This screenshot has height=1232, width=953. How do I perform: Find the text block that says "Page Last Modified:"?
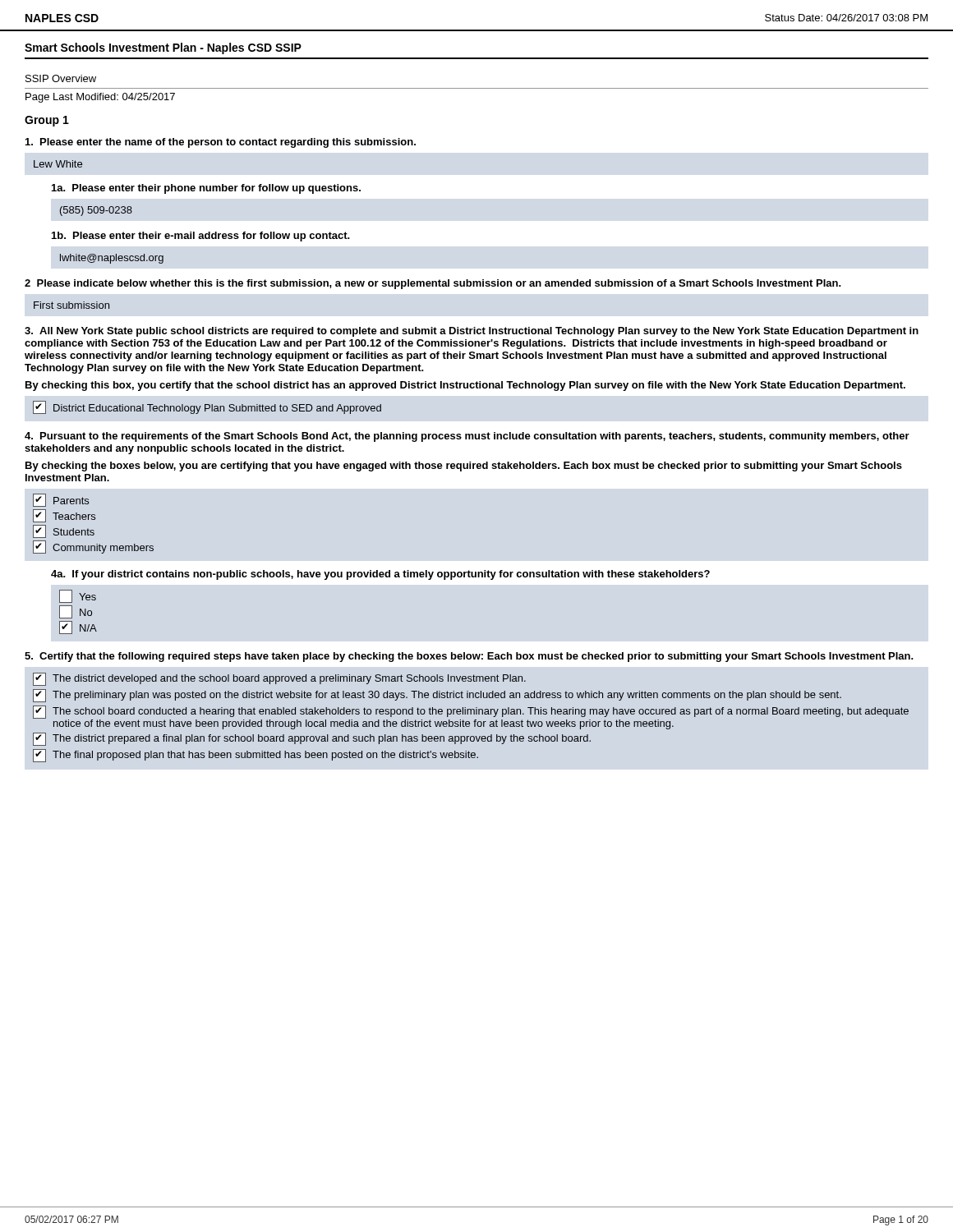pyautogui.click(x=100, y=96)
